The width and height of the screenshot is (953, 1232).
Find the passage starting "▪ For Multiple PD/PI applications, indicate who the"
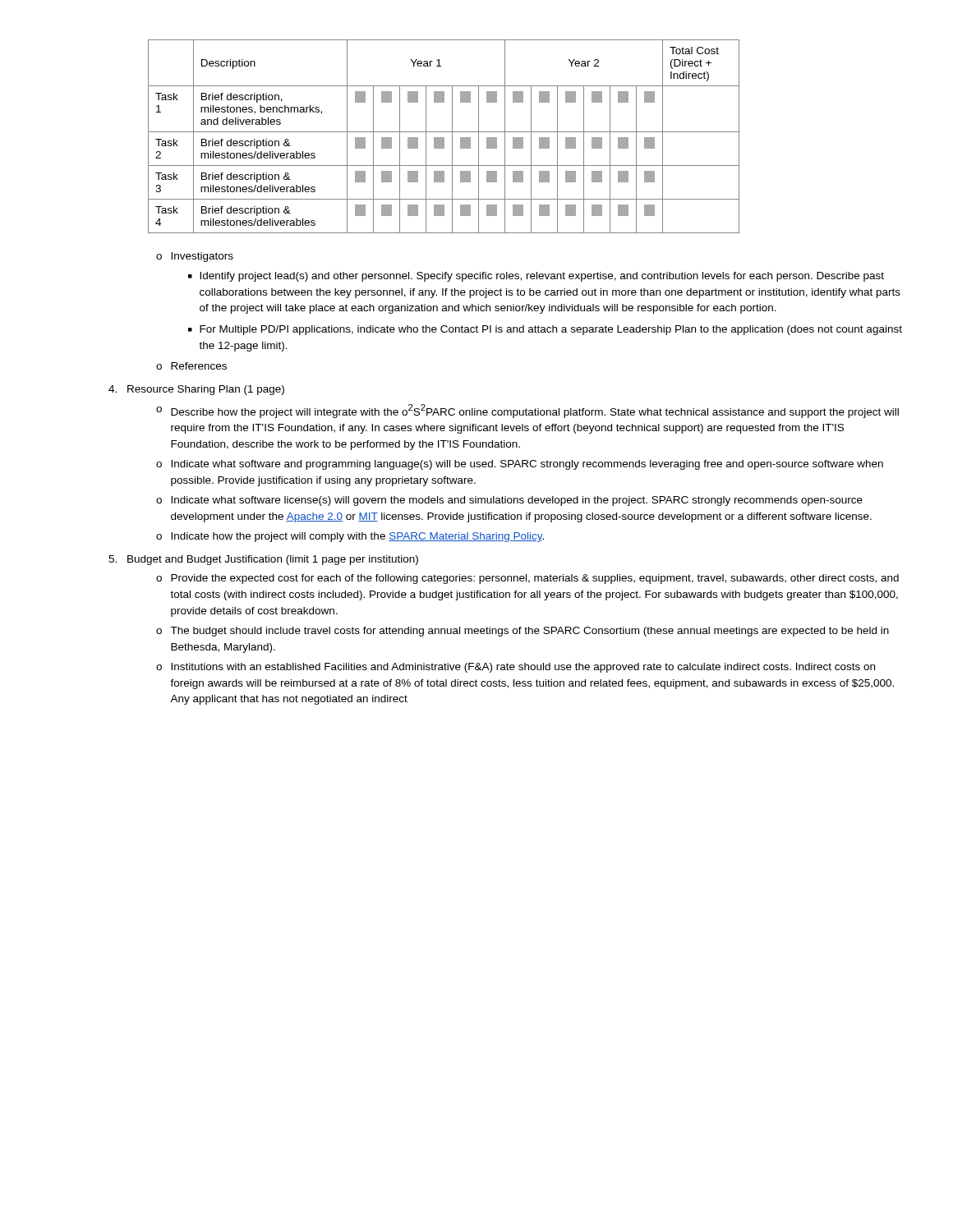pos(546,337)
